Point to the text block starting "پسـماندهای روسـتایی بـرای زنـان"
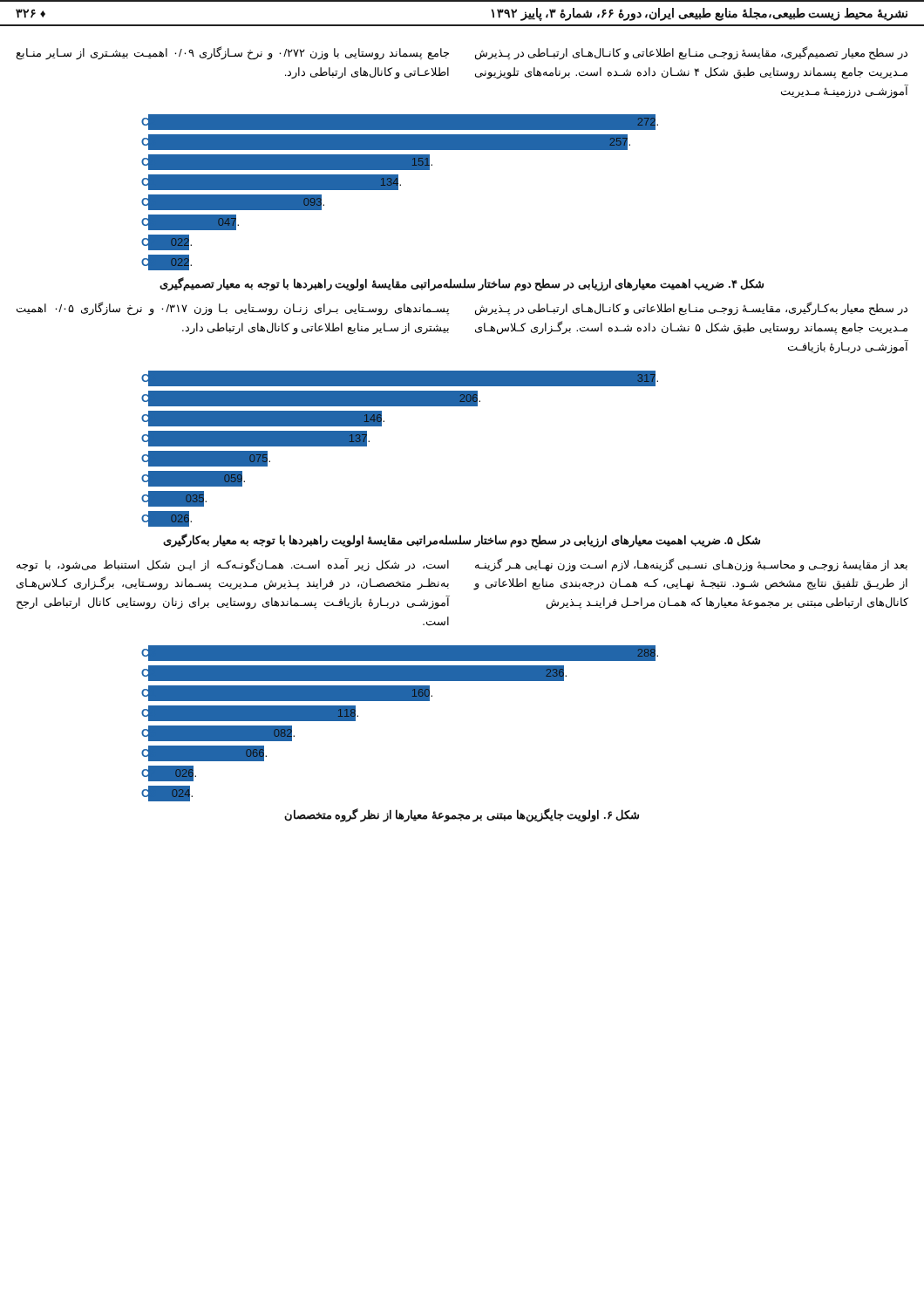 pyautogui.click(x=233, y=318)
